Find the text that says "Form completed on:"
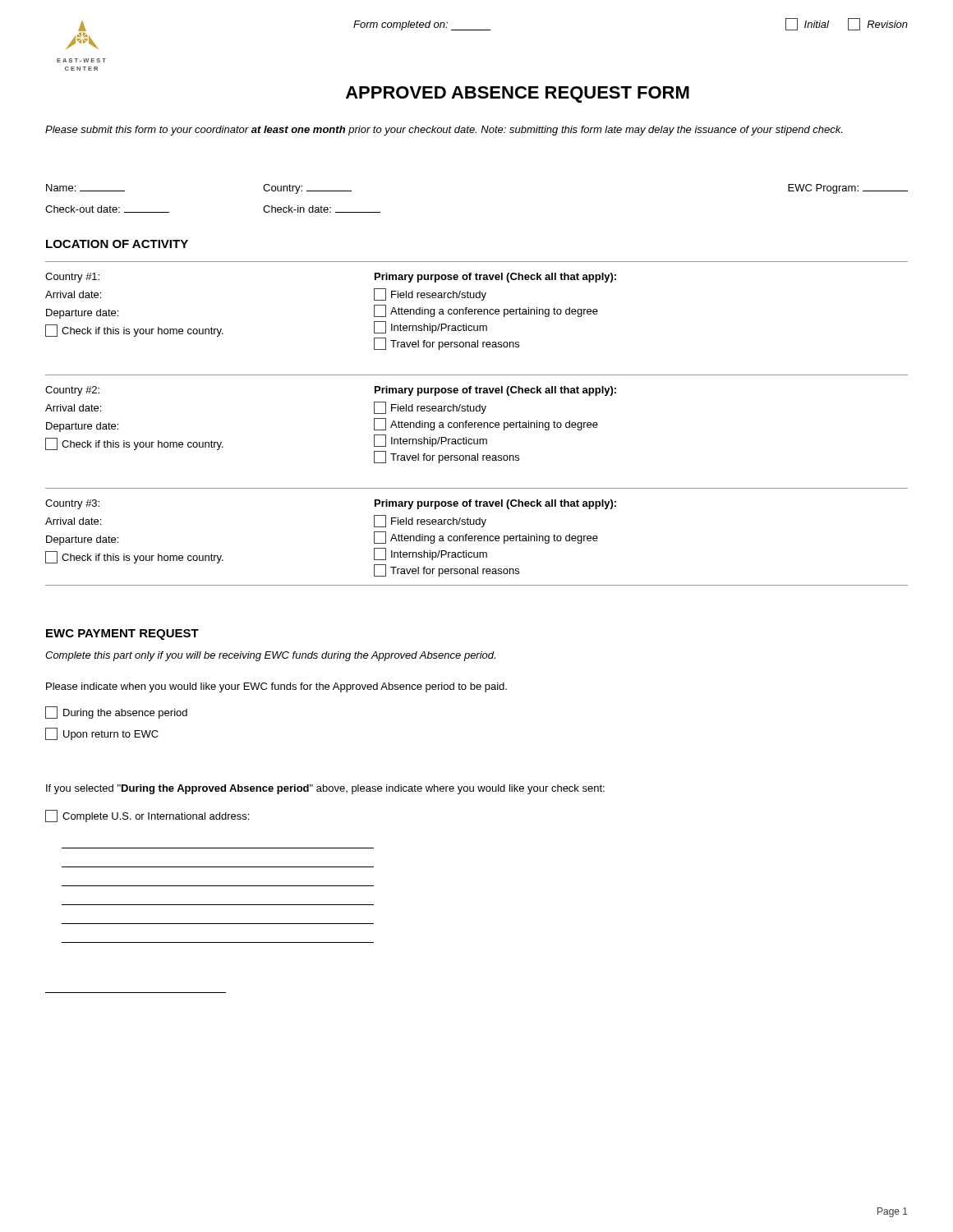 tap(422, 24)
